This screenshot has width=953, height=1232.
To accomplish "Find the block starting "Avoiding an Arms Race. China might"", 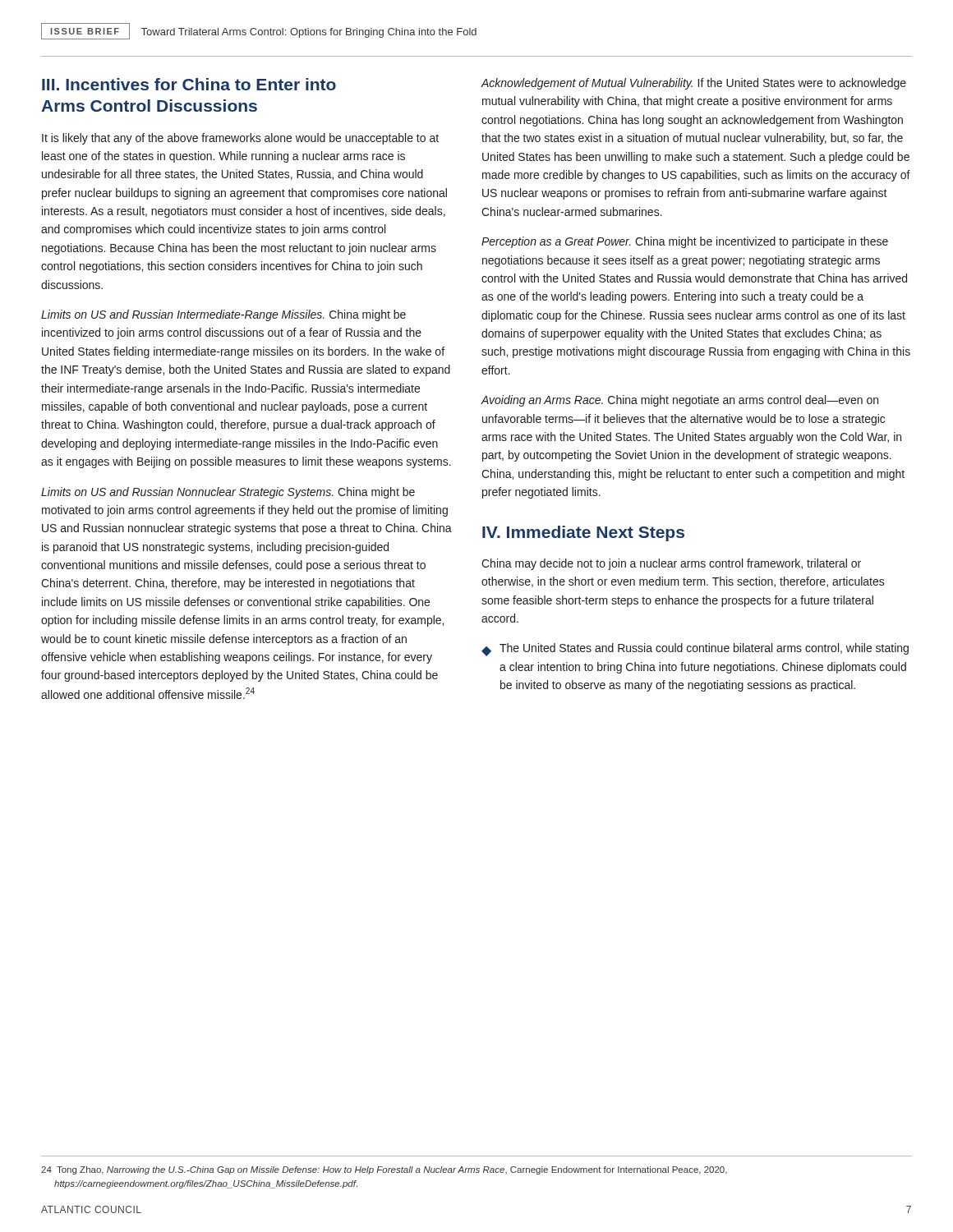I will click(x=697, y=446).
